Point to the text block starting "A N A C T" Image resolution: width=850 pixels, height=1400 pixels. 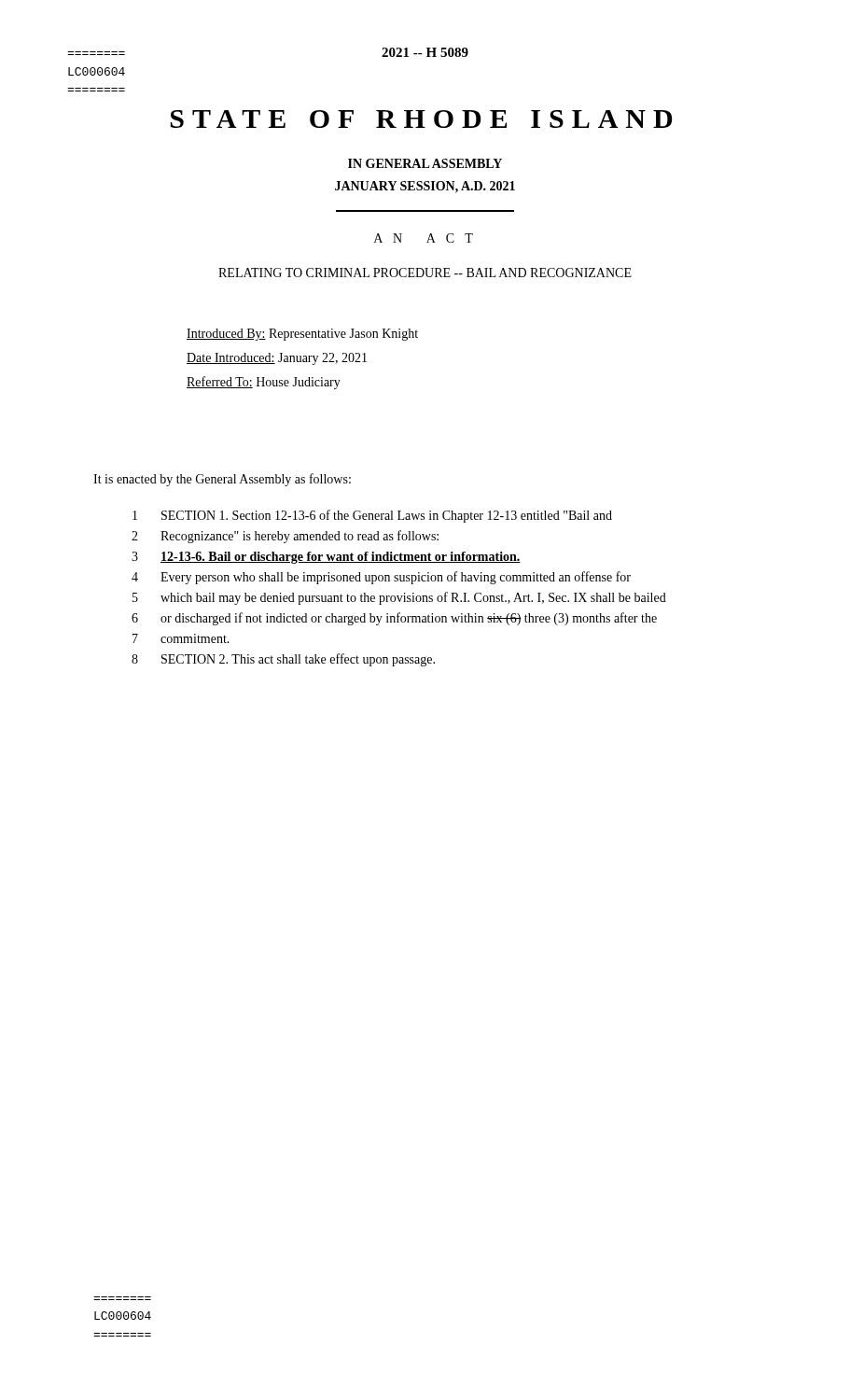tap(425, 238)
